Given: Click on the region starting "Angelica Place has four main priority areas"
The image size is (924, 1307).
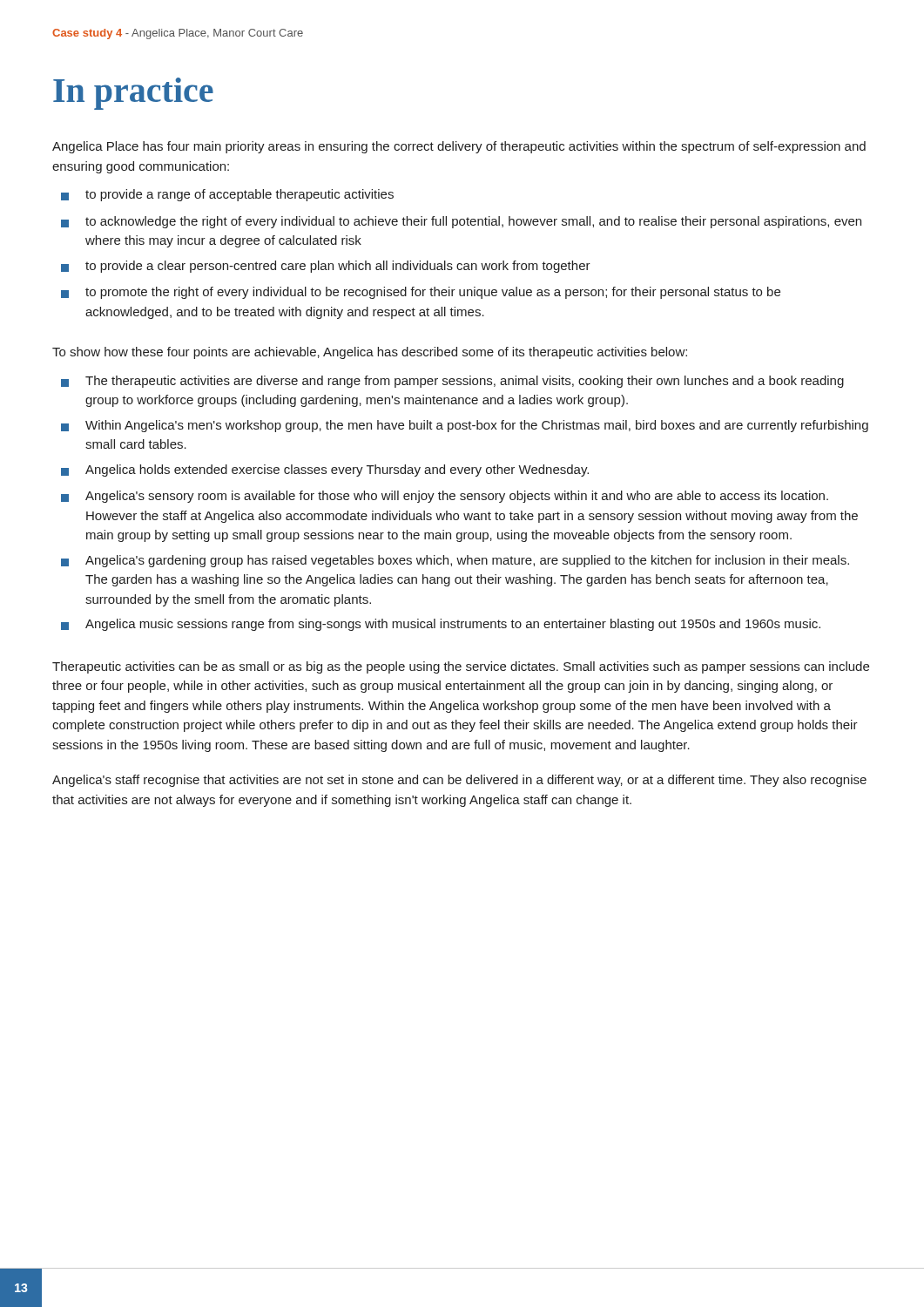Looking at the screenshot, I should pyautogui.click(x=459, y=156).
